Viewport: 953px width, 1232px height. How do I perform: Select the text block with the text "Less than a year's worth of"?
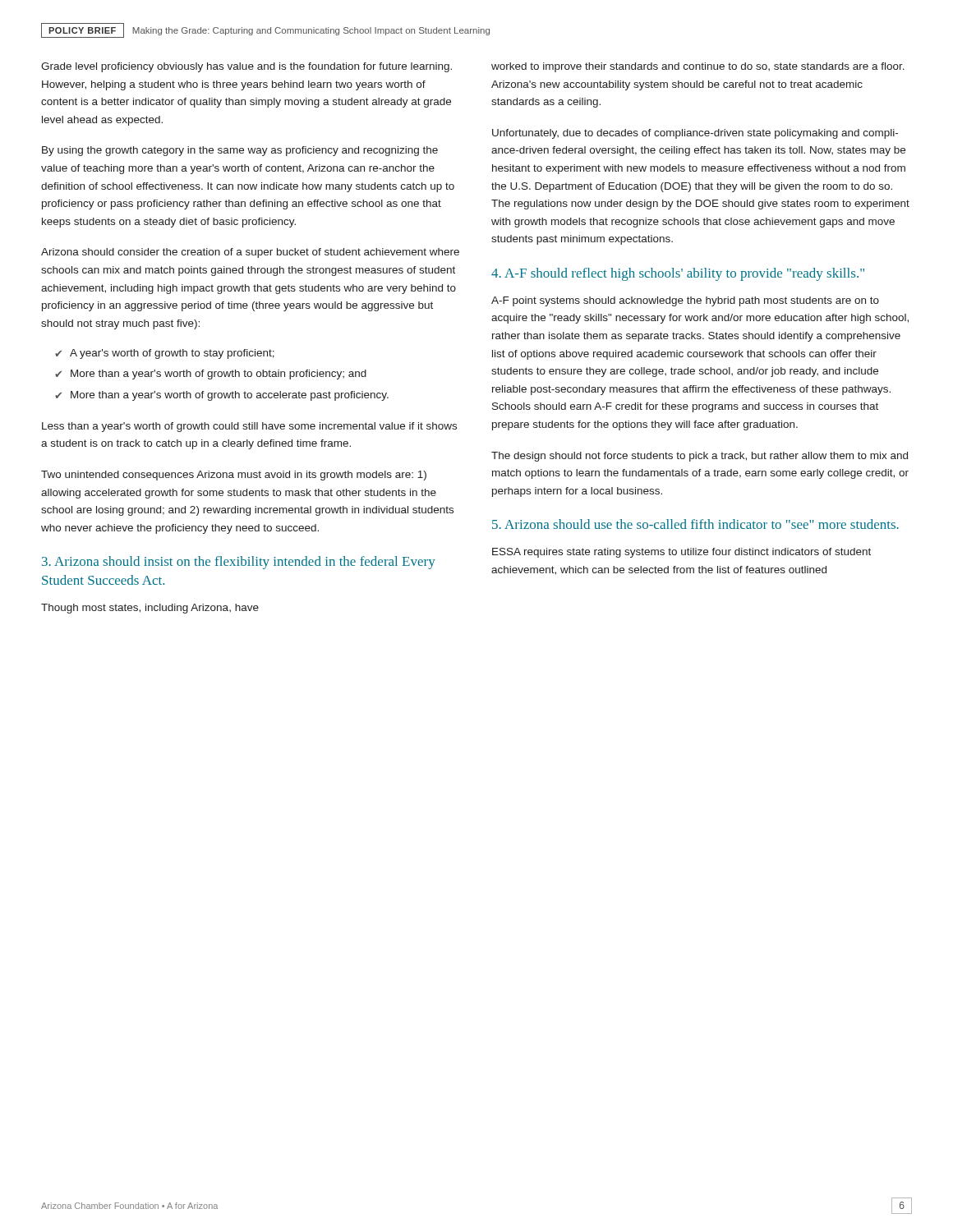(249, 435)
